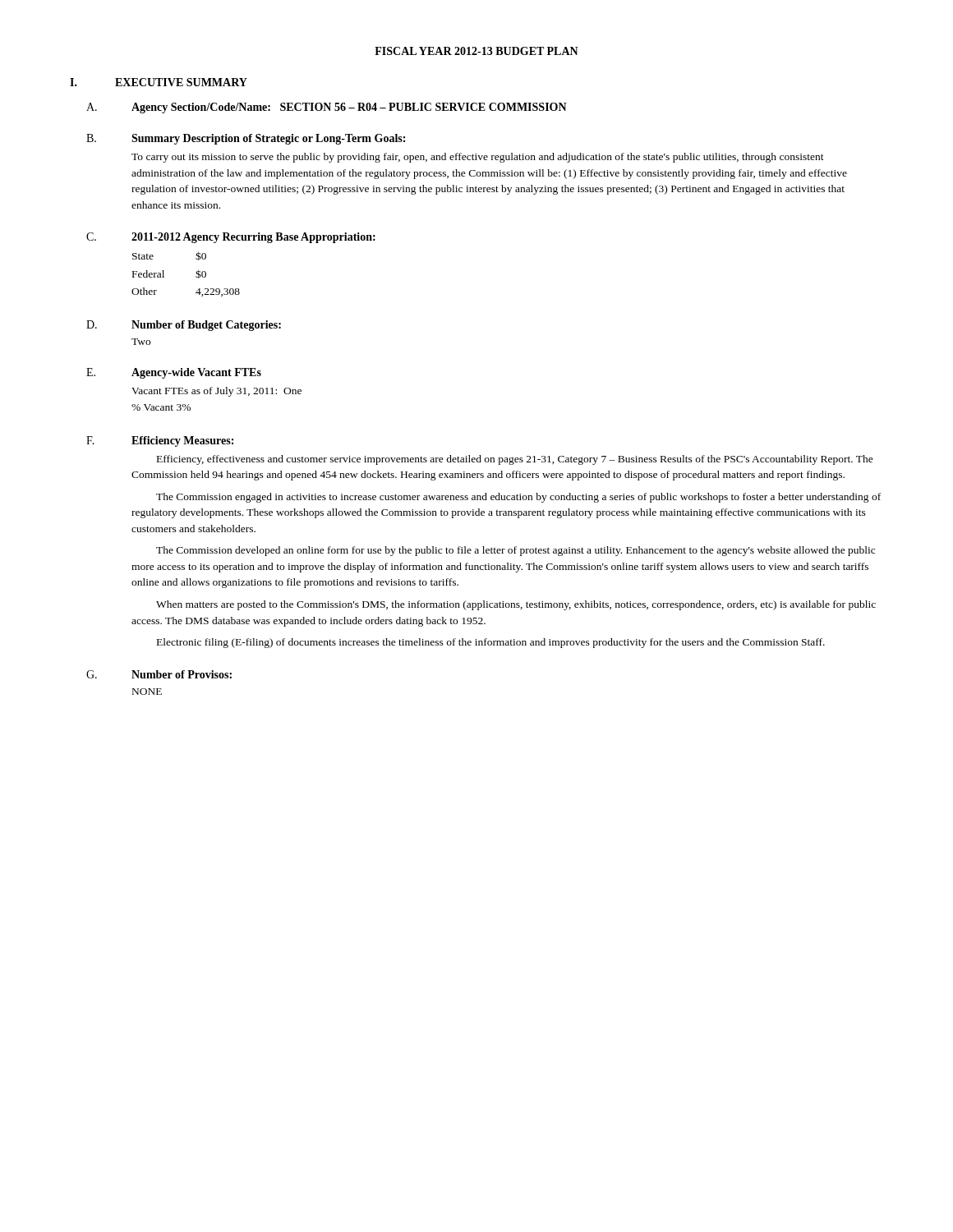Locate the section header containing "D. Number of"
The width and height of the screenshot is (953, 1232).
point(176,325)
